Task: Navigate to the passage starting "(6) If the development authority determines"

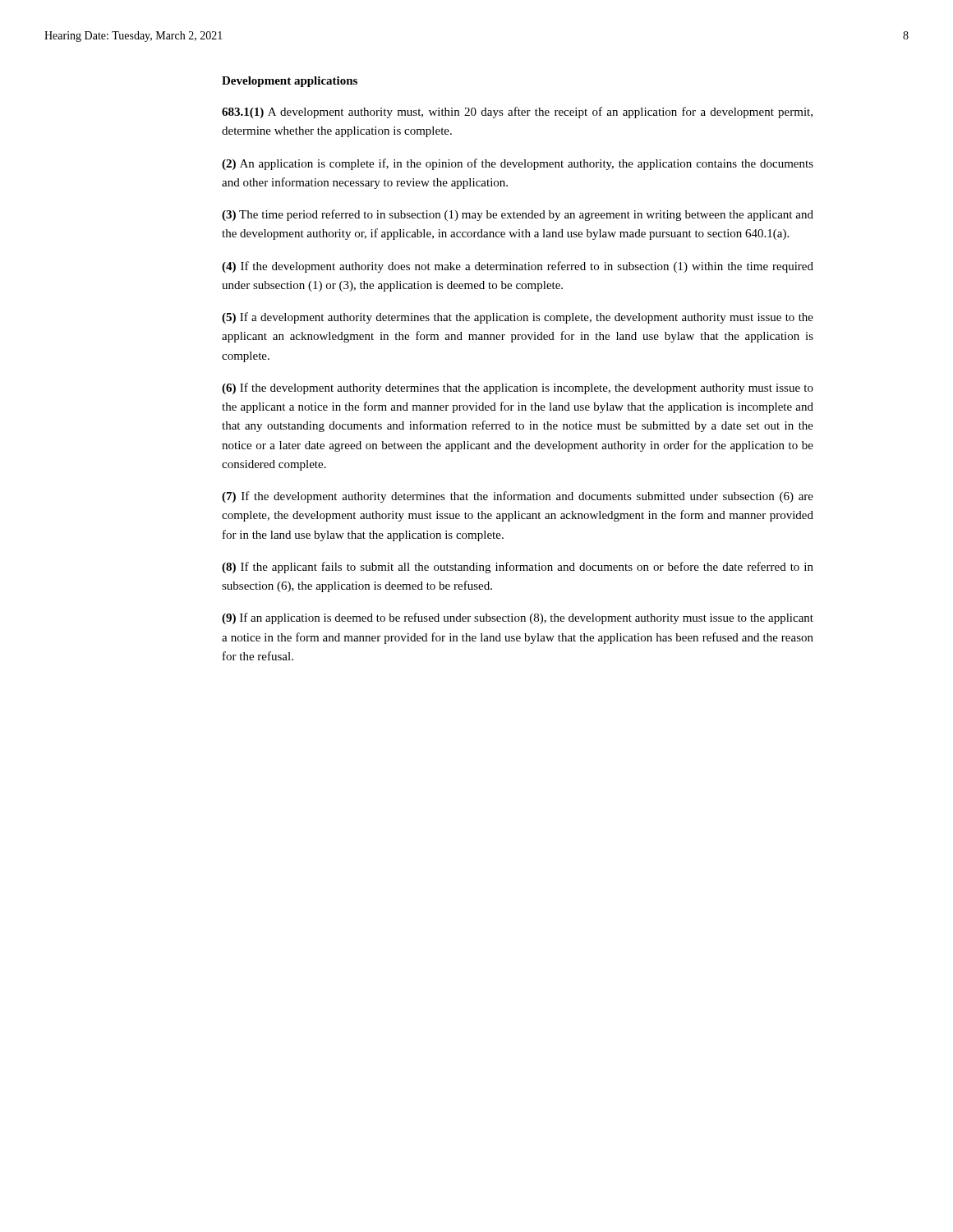Action: (518, 426)
